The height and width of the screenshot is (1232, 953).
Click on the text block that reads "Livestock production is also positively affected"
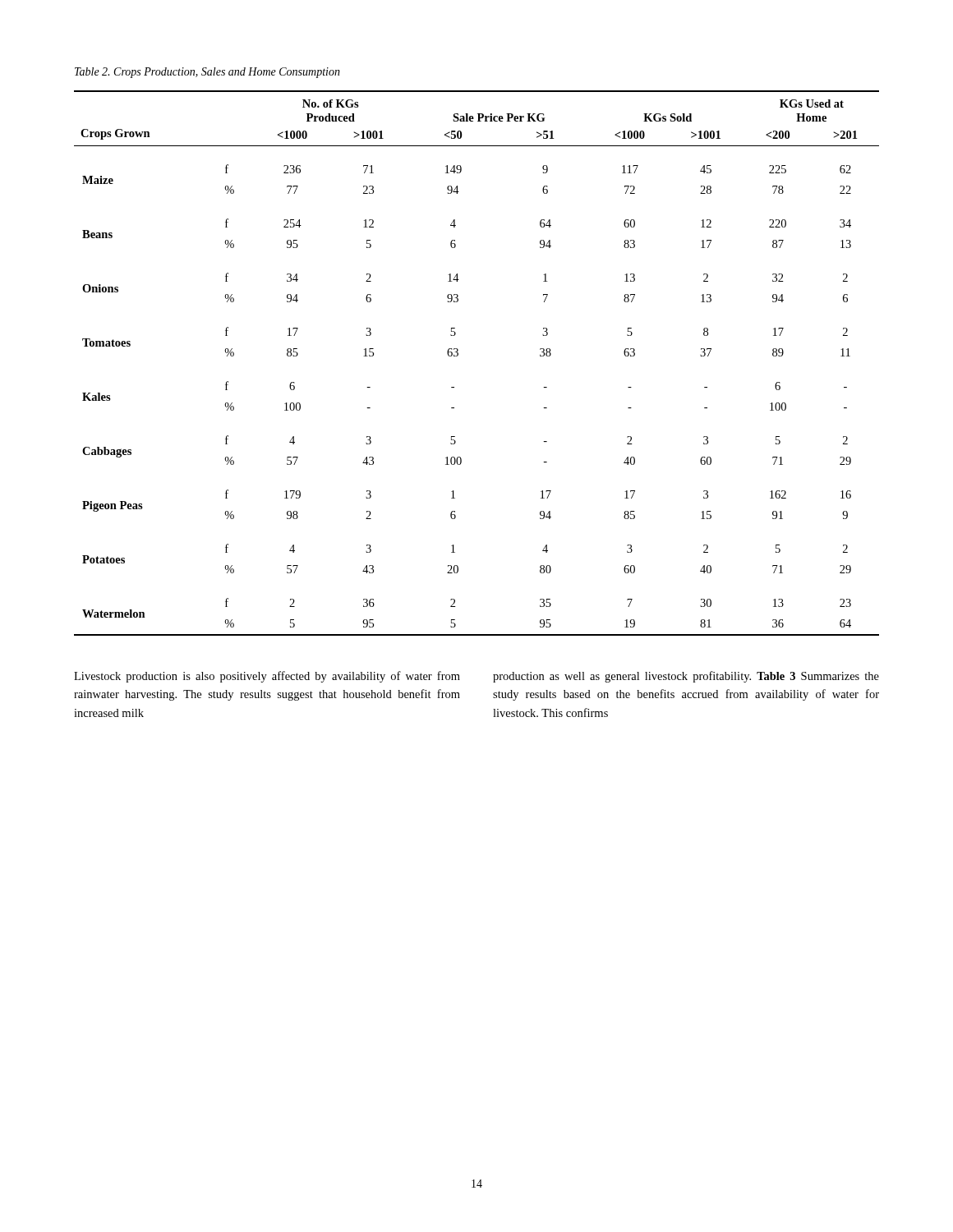(x=263, y=676)
